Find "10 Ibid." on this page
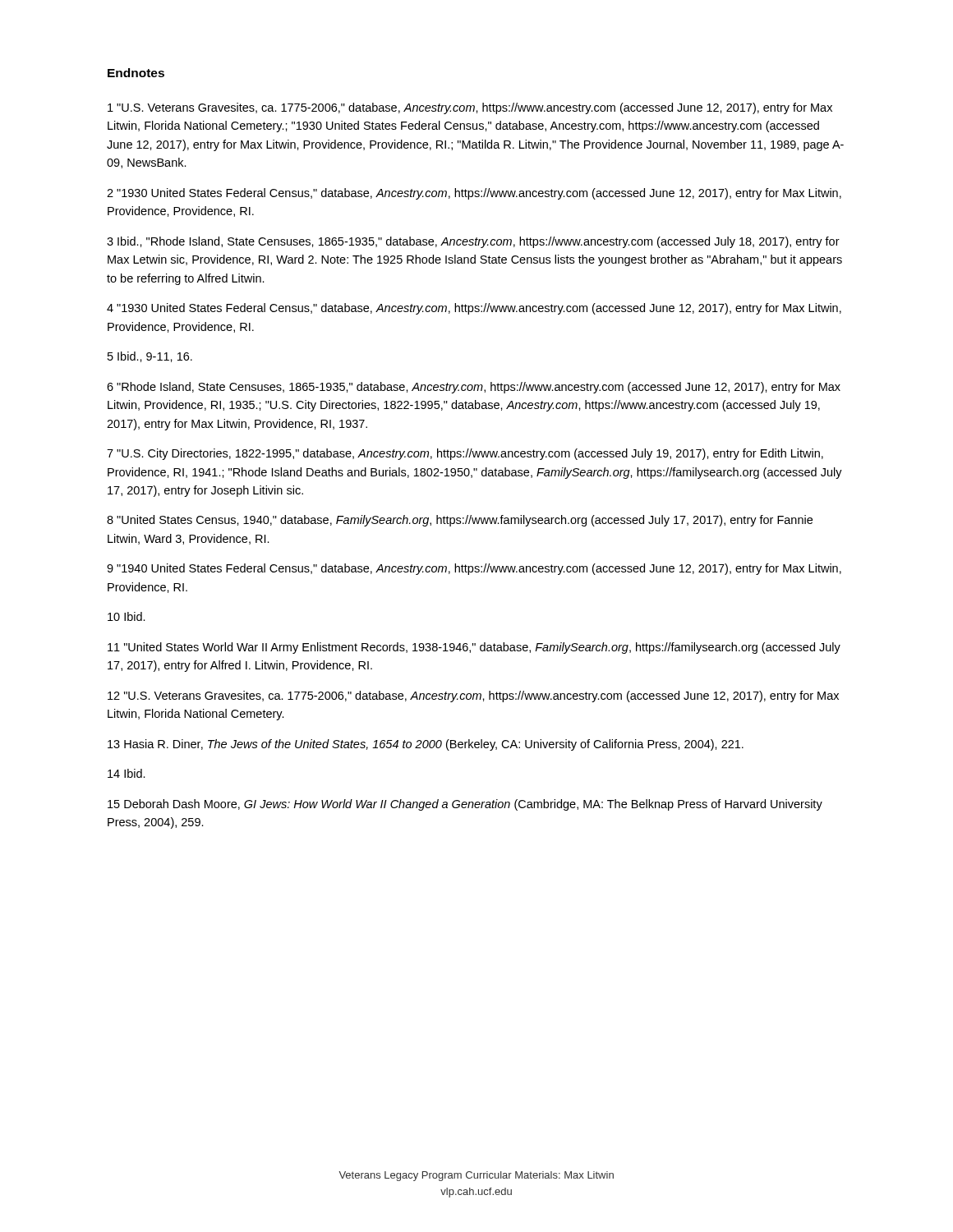The width and height of the screenshot is (953, 1232). pyautogui.click(x=126, y=617)
